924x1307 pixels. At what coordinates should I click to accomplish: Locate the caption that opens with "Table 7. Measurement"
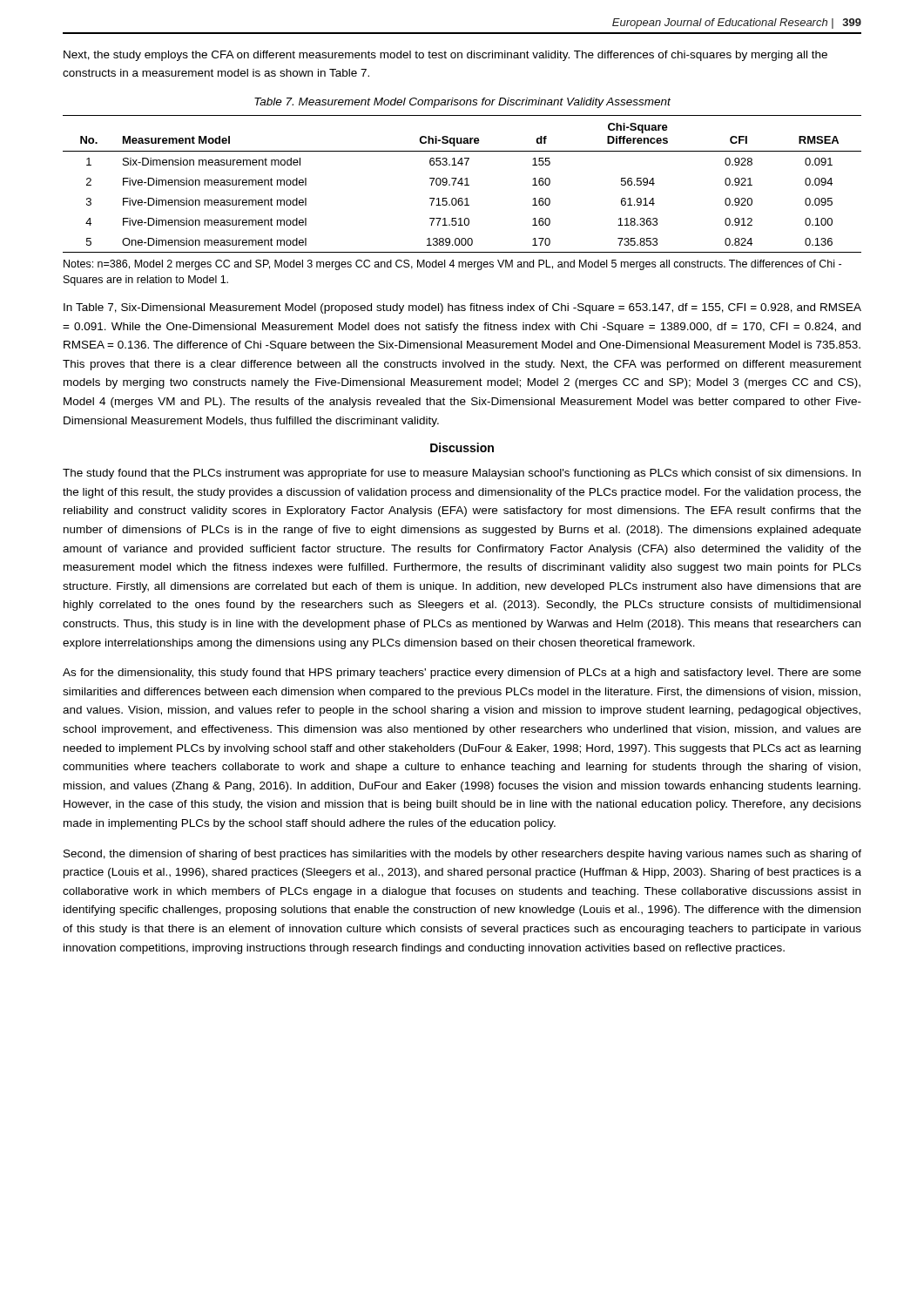pyautogui.click(x=462, y=101)
